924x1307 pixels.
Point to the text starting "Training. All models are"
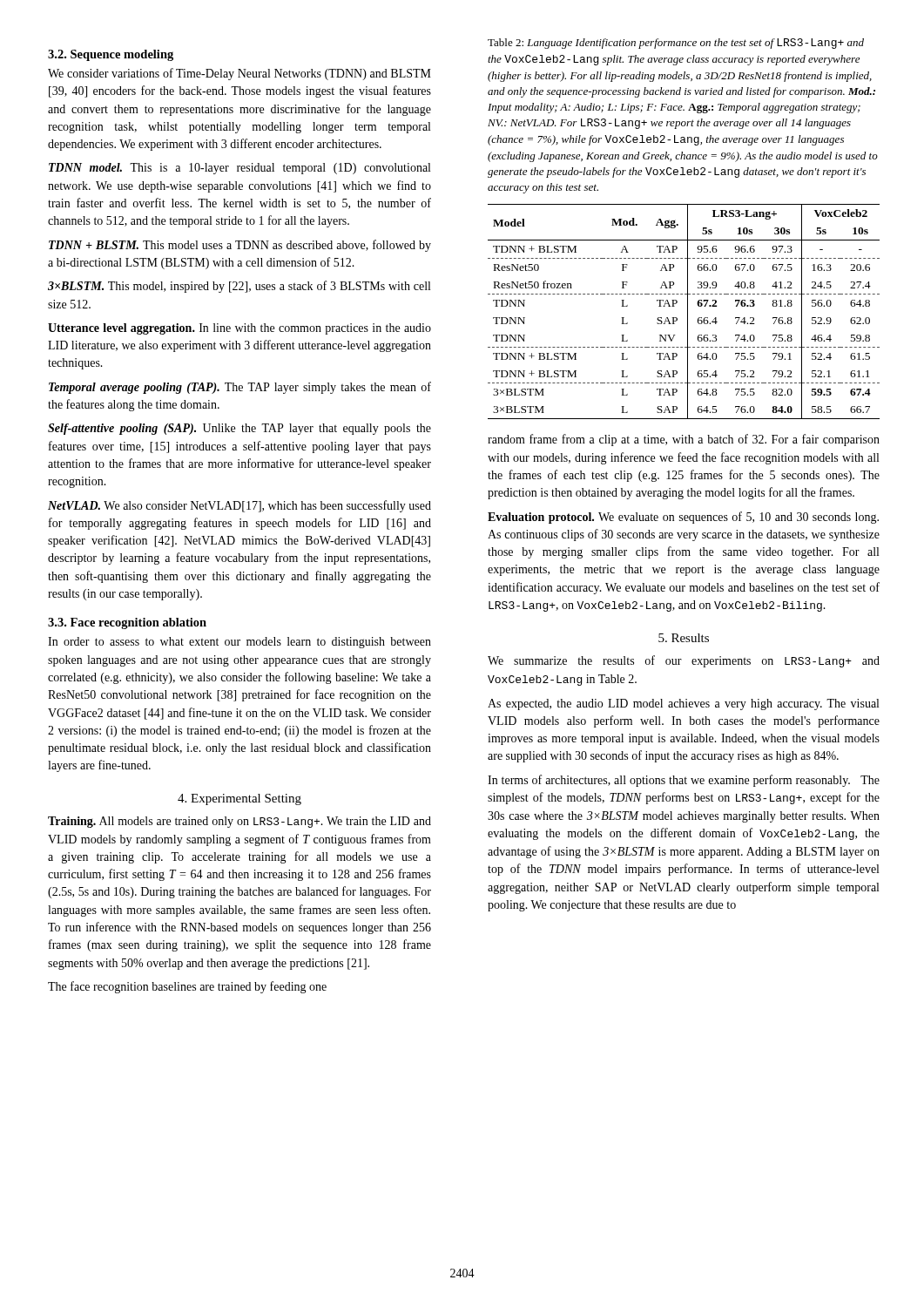(x=239, y=892)
